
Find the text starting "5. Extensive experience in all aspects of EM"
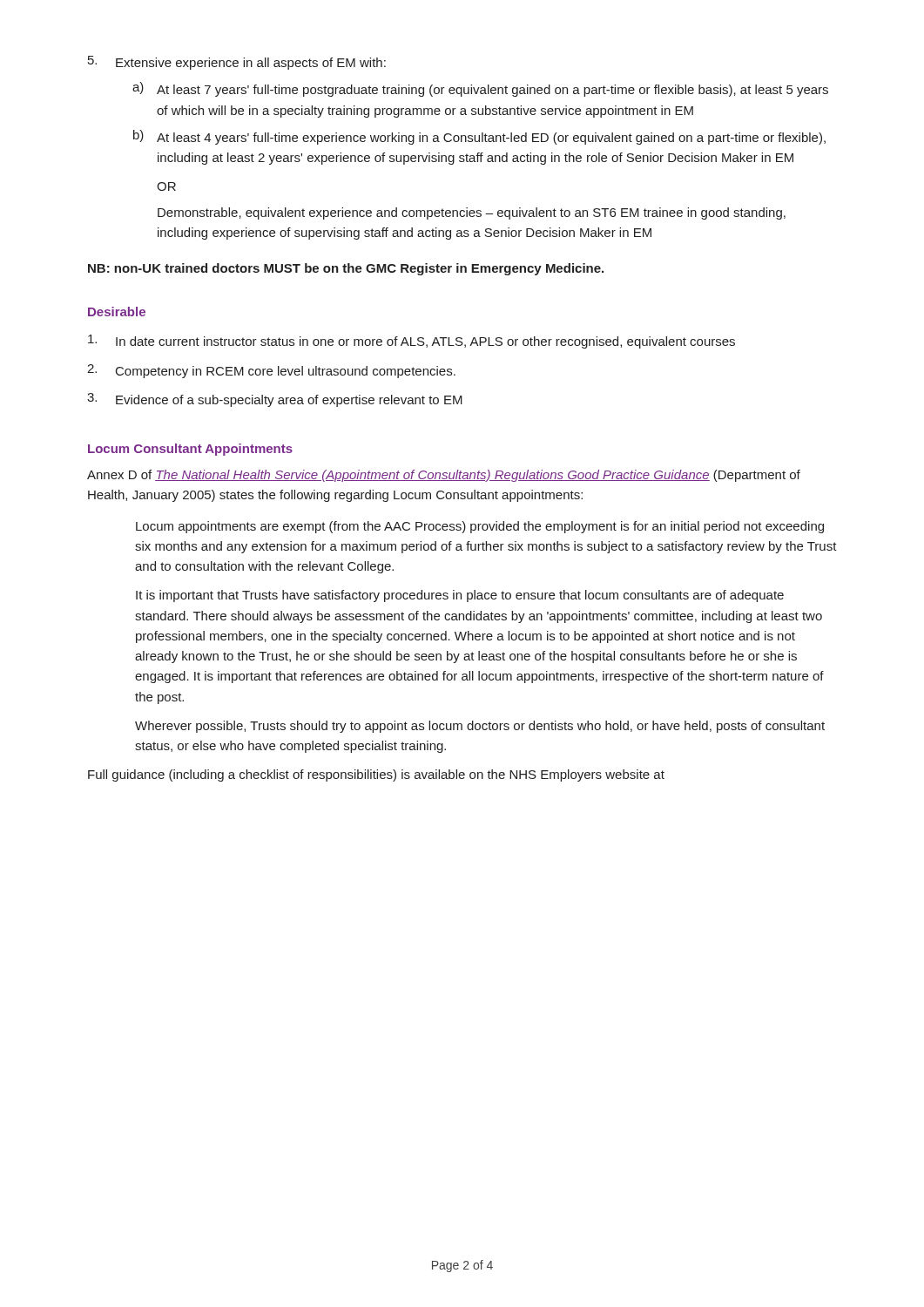[x=237, y=62]
